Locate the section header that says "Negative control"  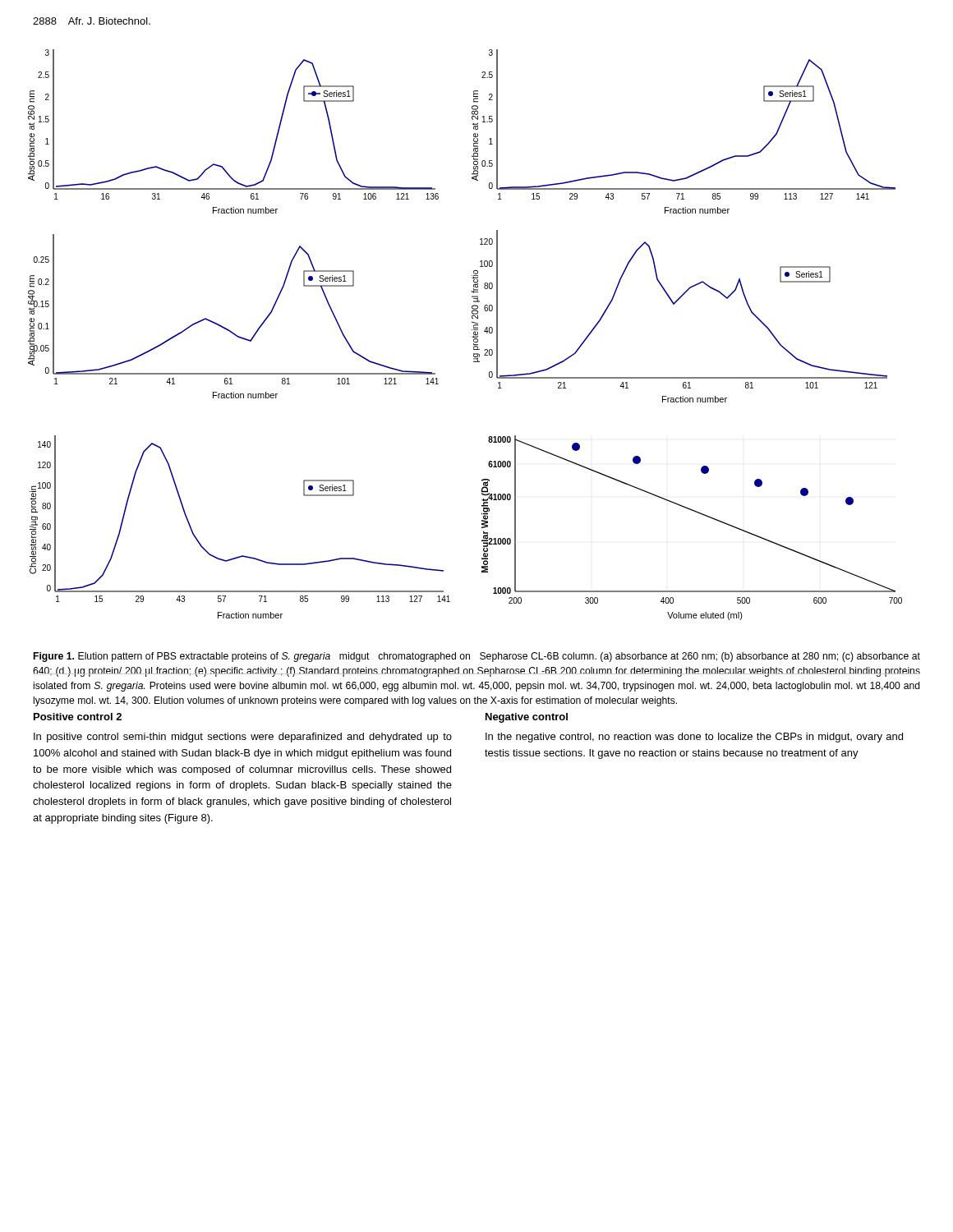(x=527, y=717)
